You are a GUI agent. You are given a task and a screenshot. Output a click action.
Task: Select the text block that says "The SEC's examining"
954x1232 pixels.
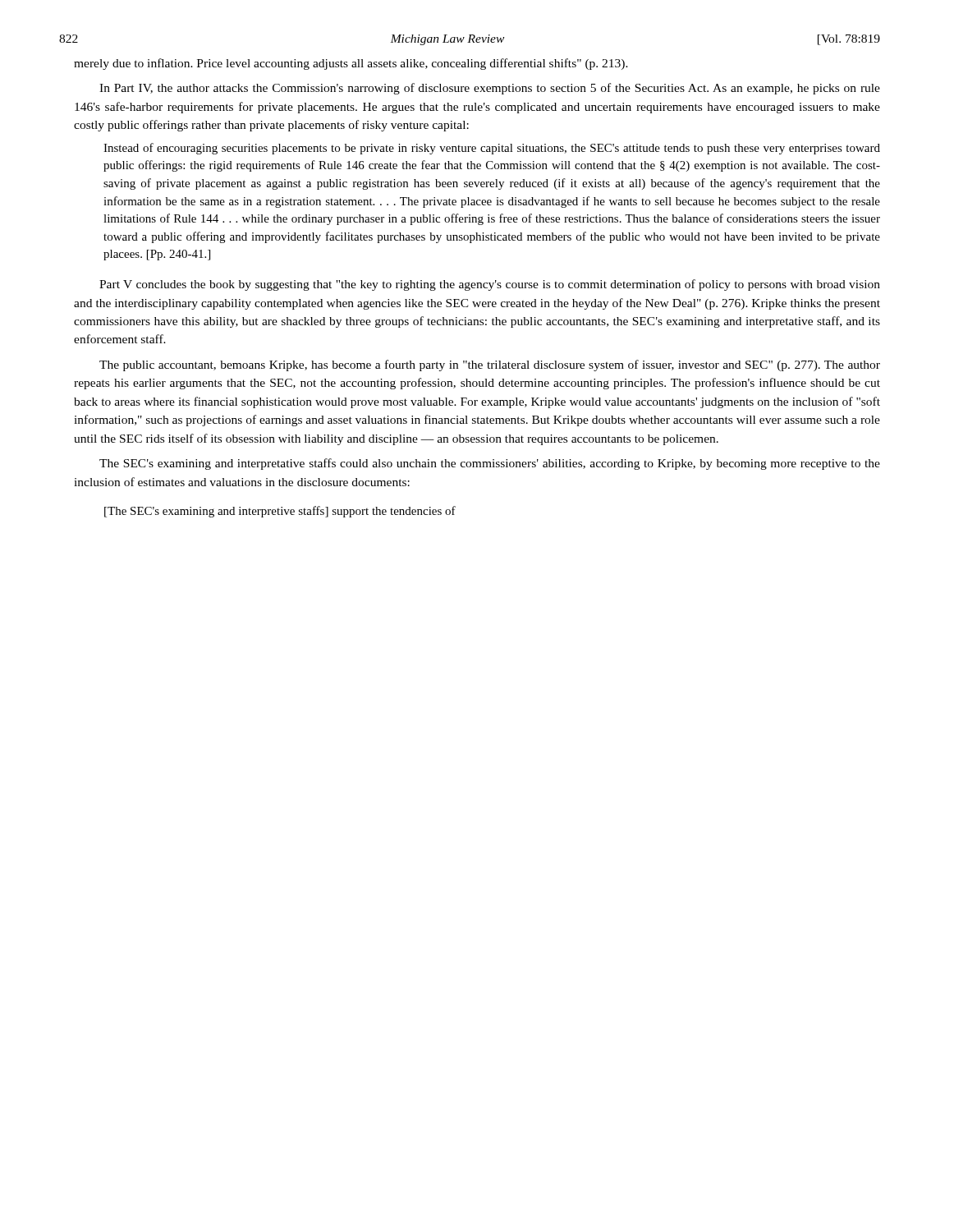pyautogui.click(x=477, y=472)
